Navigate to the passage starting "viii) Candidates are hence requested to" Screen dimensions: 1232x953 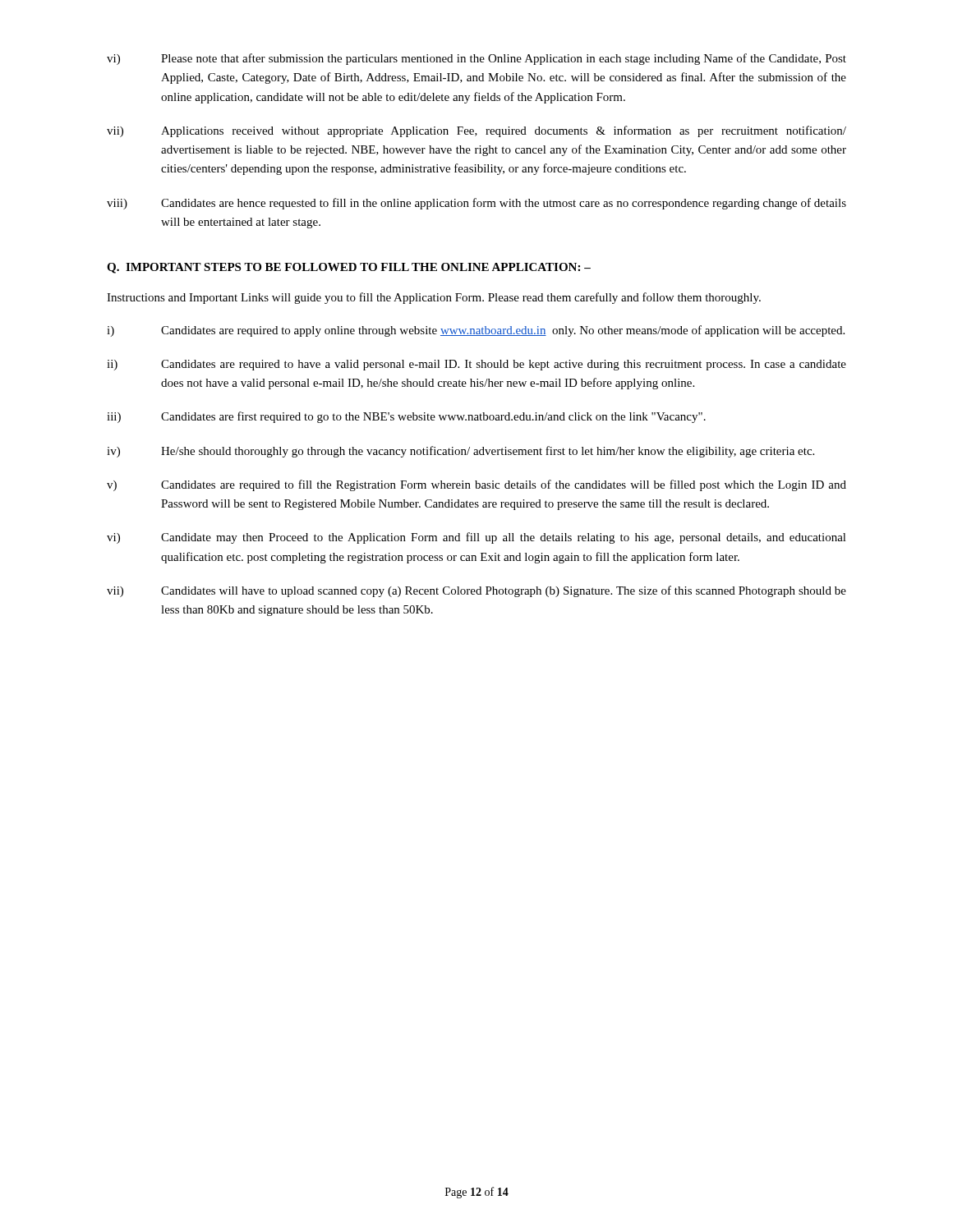coord(476,213)
